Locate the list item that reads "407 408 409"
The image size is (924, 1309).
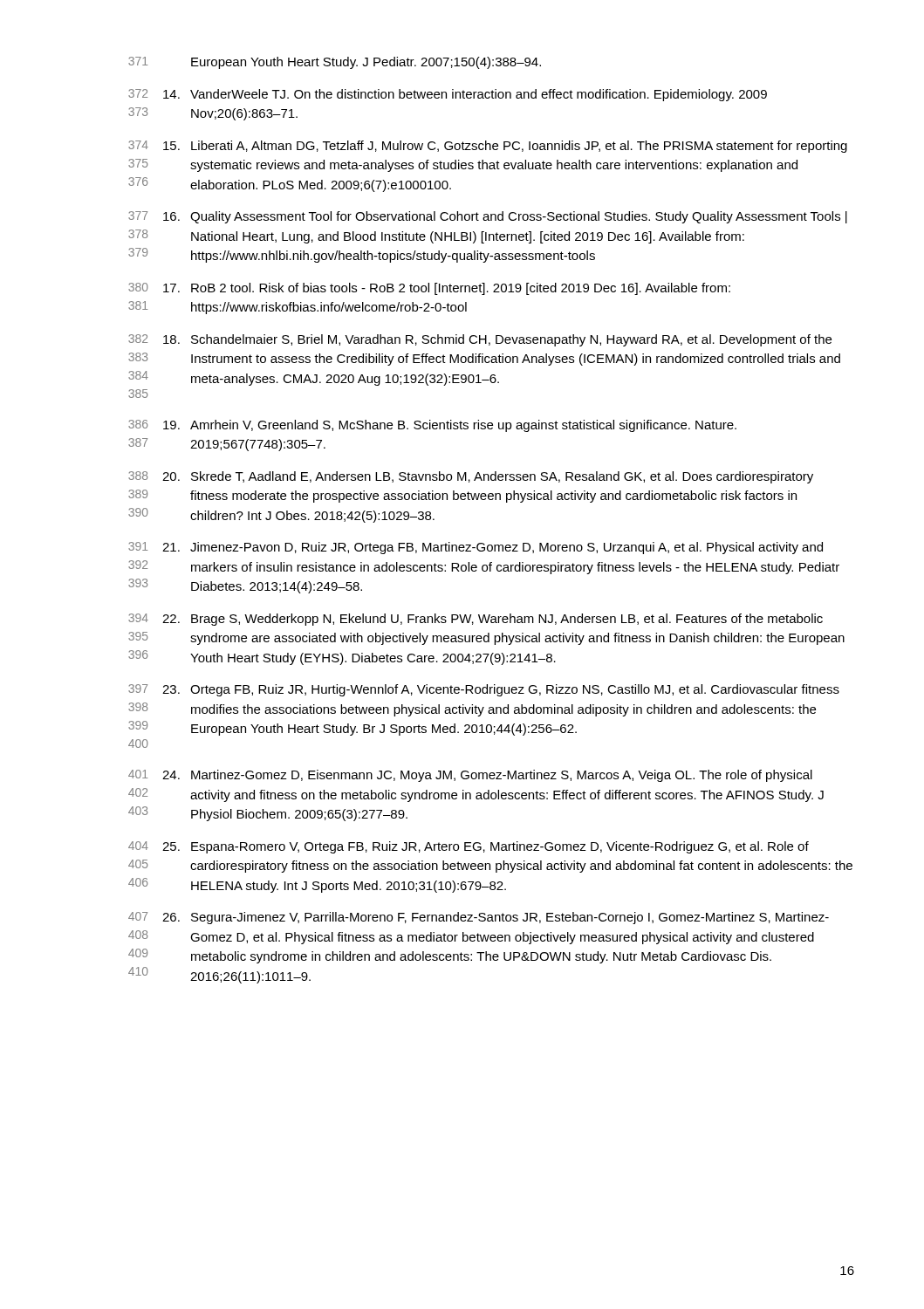tap(471, 947)
